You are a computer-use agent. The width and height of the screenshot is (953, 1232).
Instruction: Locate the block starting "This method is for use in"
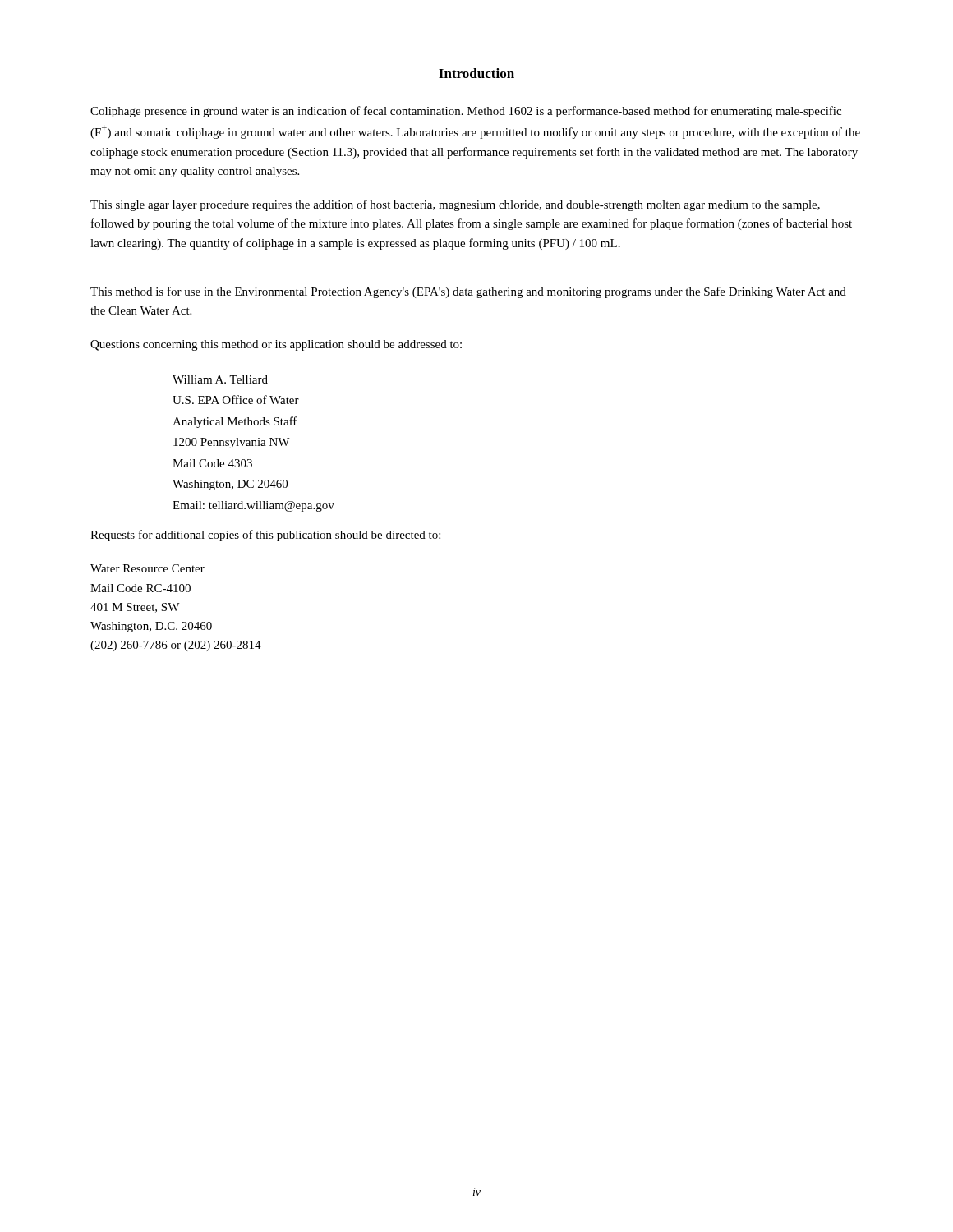coord(468,301)
